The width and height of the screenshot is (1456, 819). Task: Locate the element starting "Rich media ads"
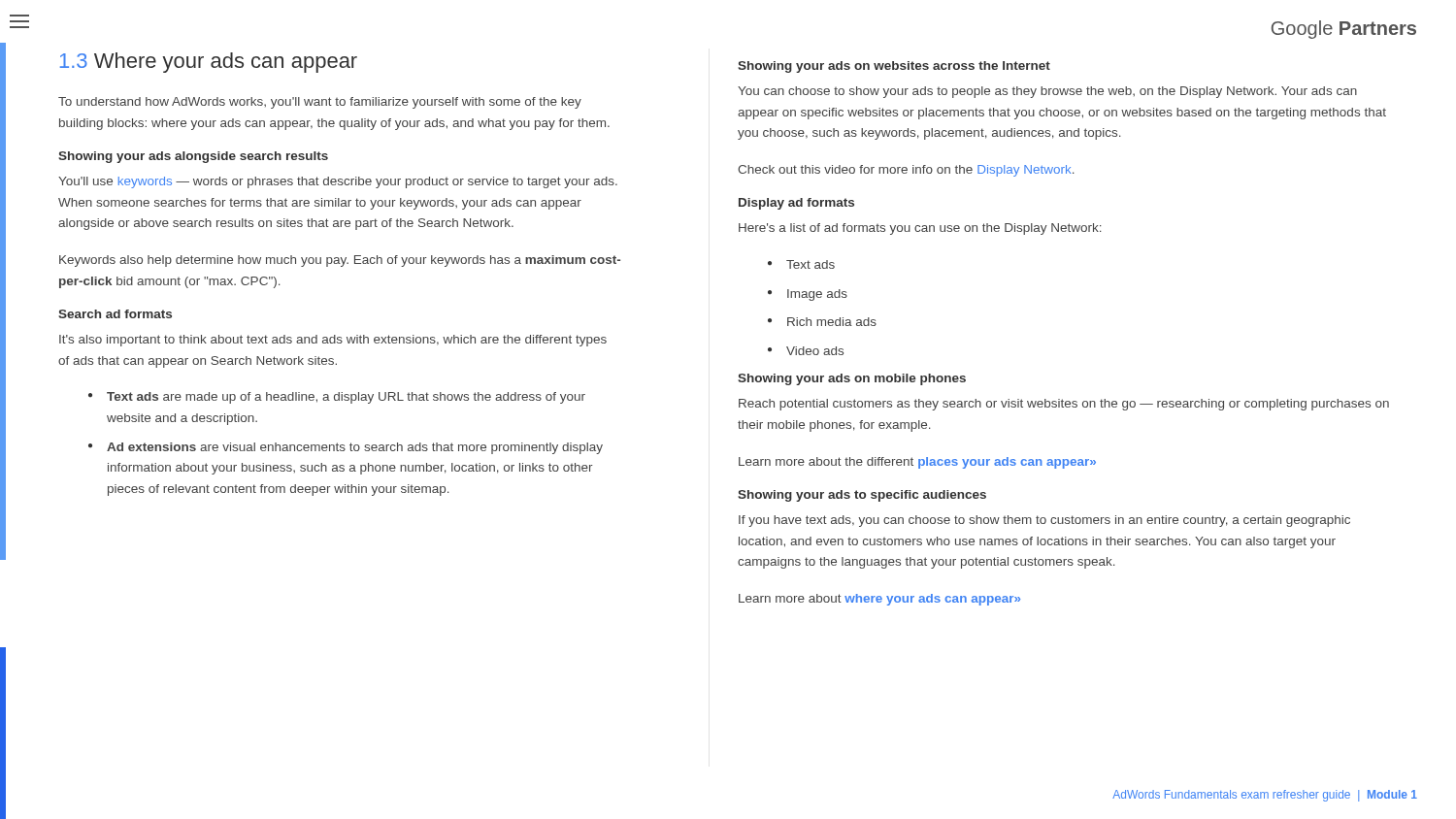831,322
